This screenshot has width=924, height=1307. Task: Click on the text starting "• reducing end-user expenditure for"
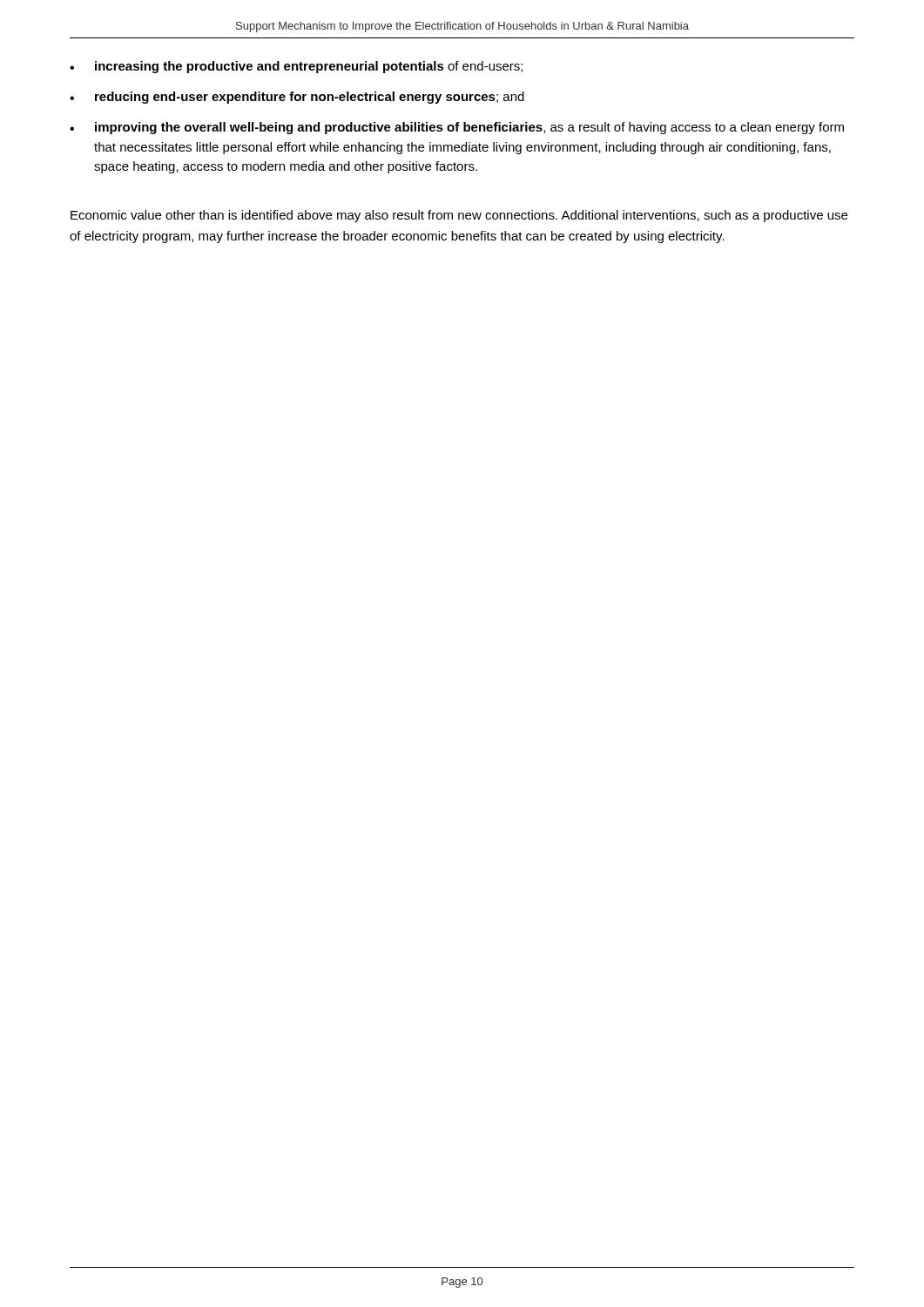[x=462, y=98]
